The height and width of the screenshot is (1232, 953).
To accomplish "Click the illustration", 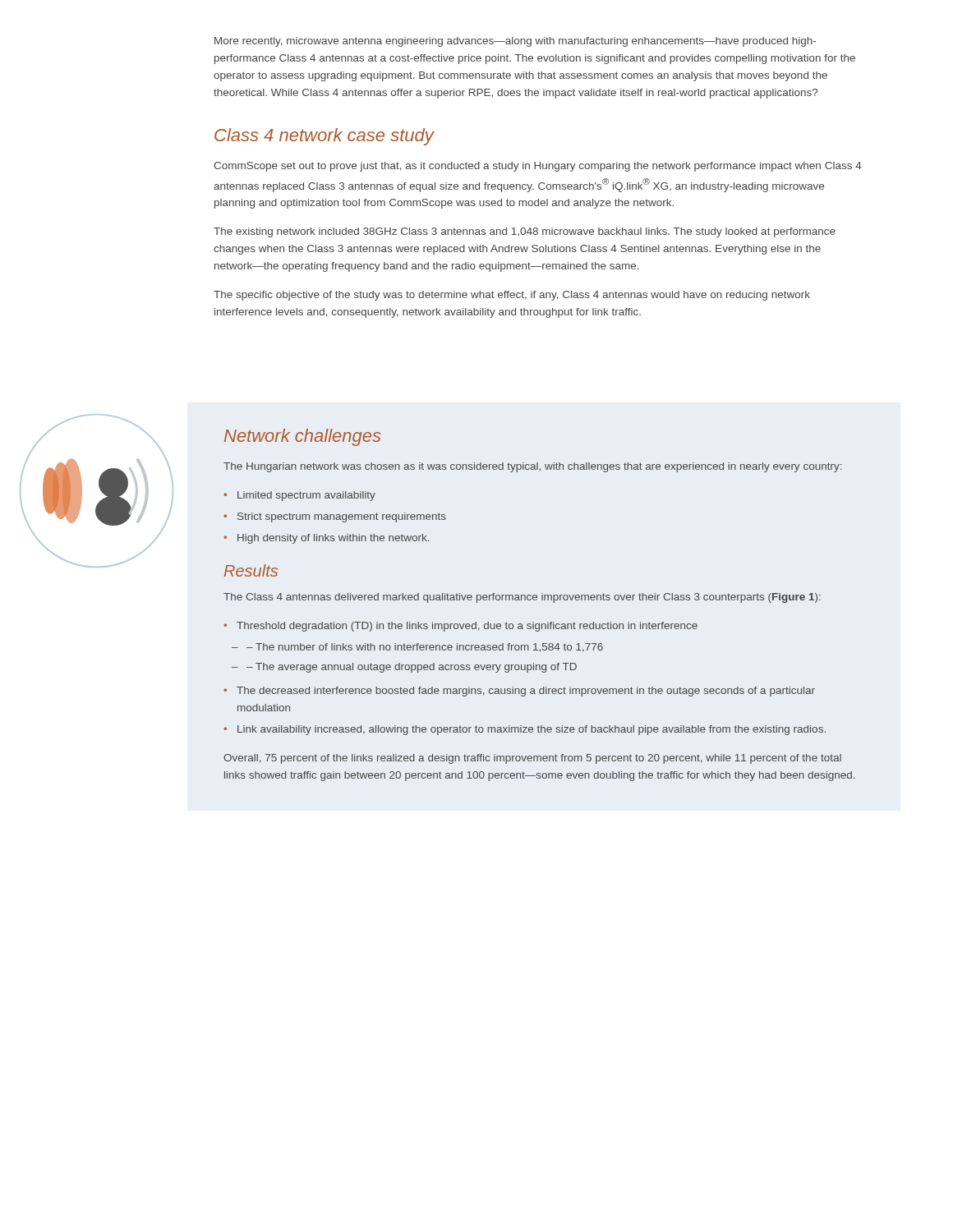I will pos(96,491).
